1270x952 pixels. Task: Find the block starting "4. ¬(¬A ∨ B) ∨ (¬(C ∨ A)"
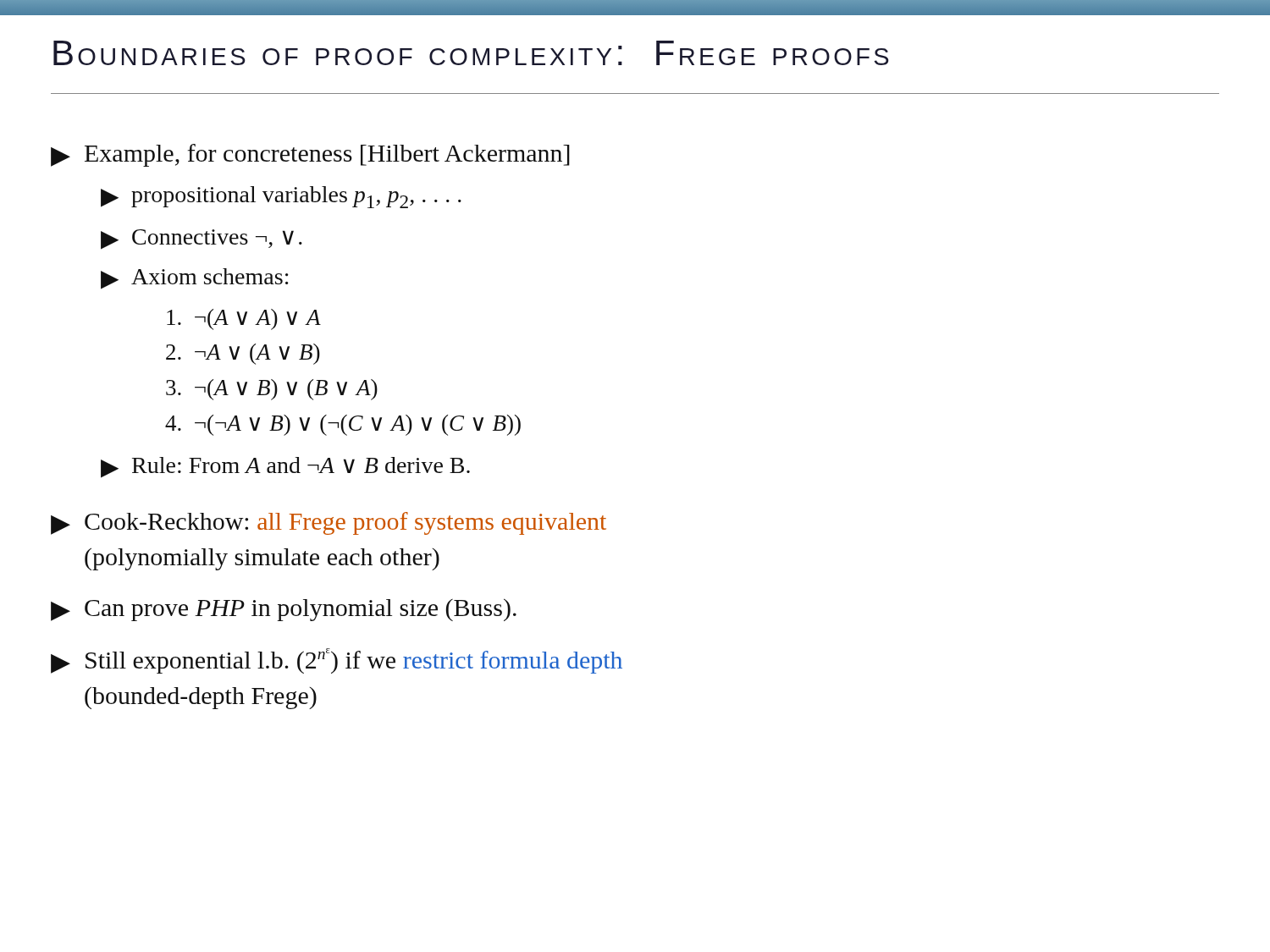343,423
